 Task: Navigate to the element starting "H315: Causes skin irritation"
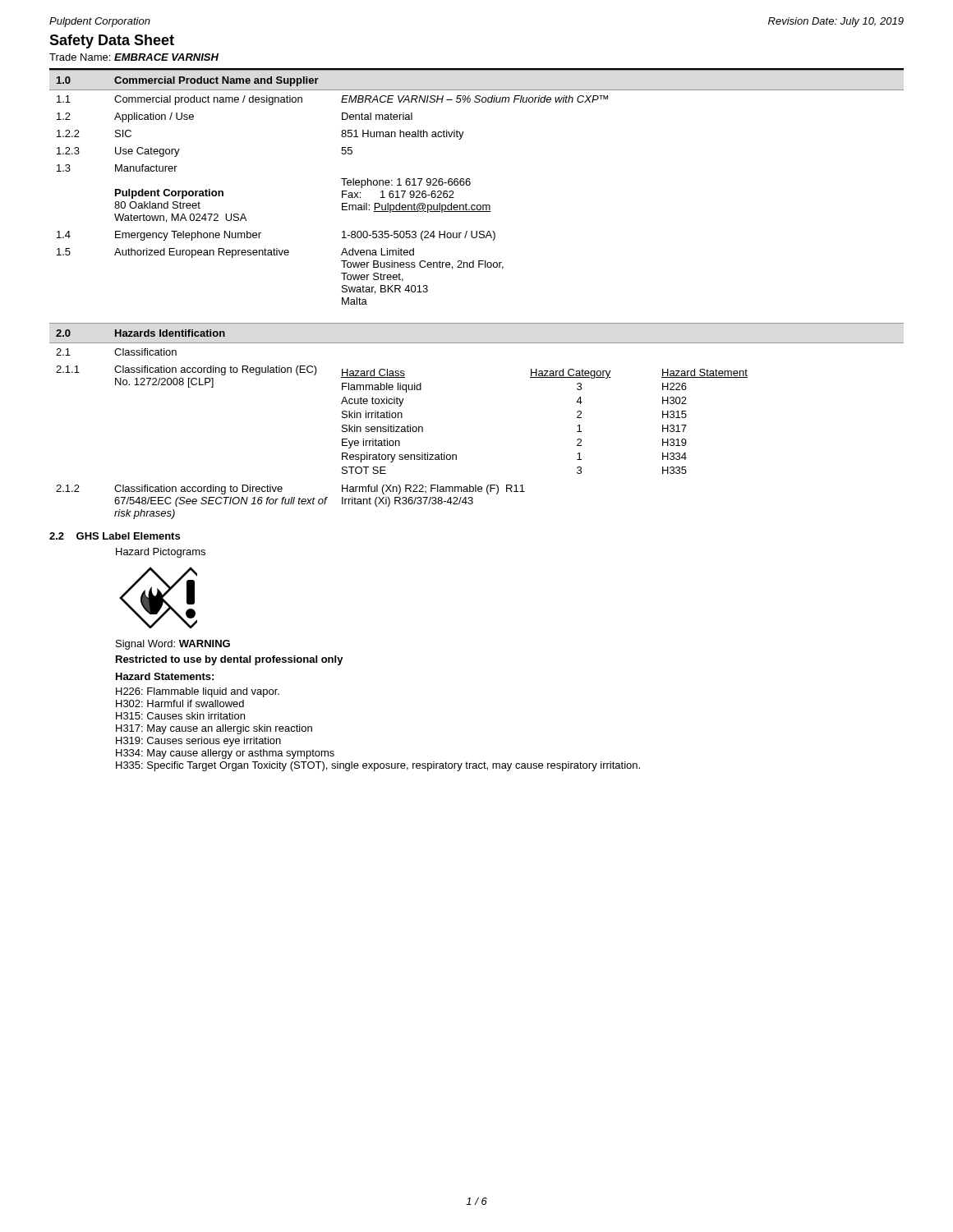(180, 716)
